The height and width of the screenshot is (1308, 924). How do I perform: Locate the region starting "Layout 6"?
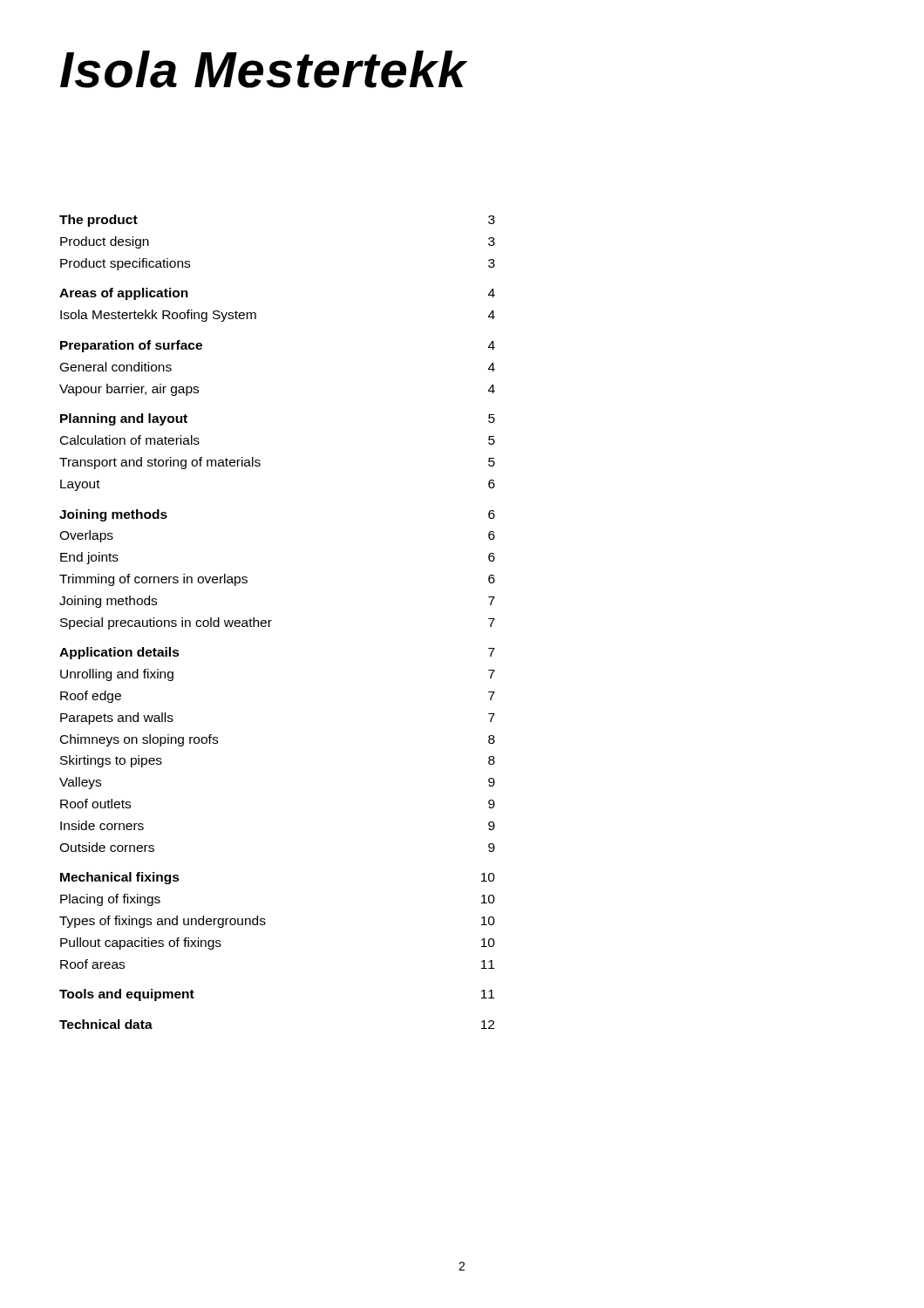77,485
